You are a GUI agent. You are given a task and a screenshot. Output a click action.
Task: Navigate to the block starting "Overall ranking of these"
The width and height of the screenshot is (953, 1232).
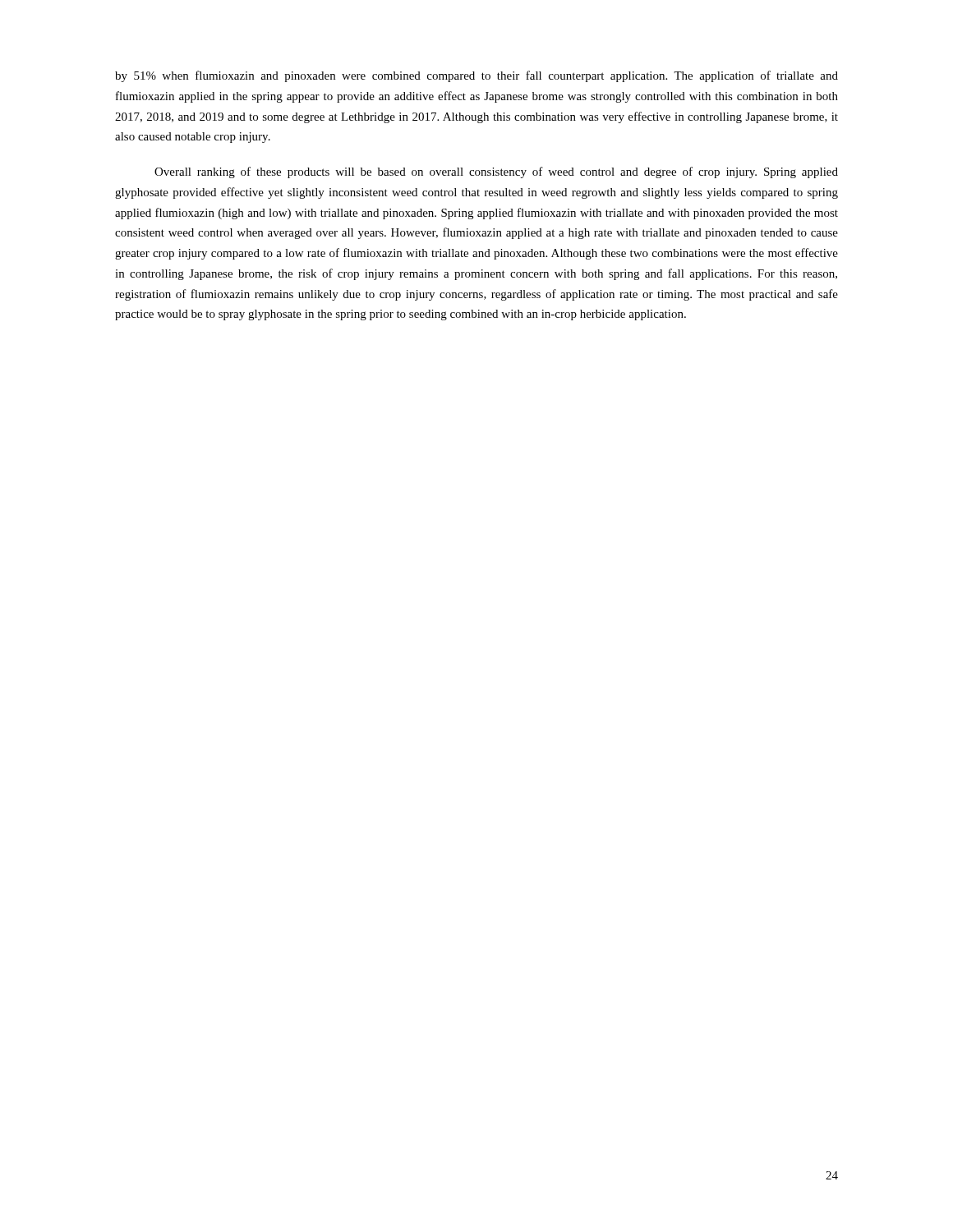pyautogui.click(x=476, y=243)
